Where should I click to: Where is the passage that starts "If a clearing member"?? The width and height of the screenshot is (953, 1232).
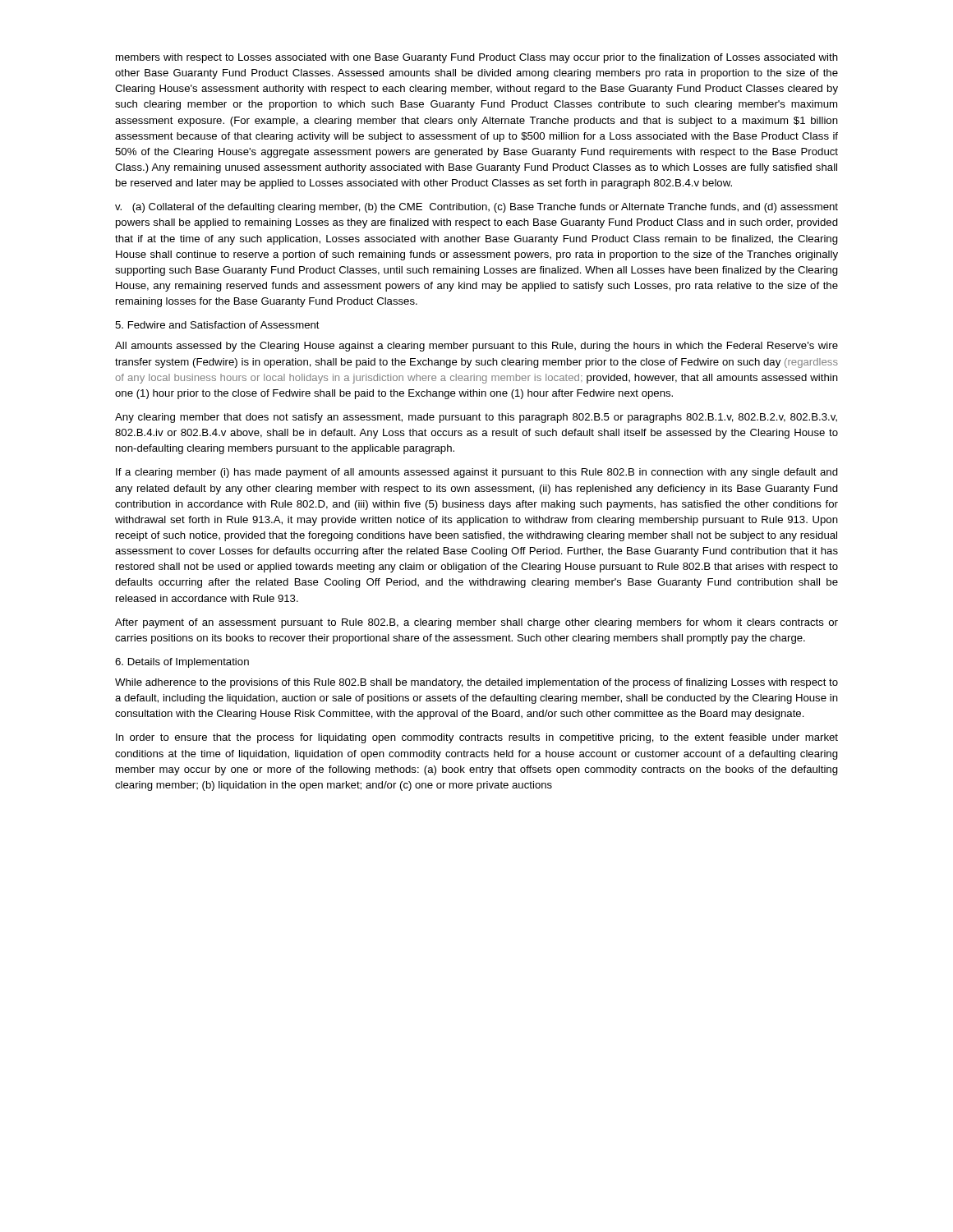[x=476, y=535]
